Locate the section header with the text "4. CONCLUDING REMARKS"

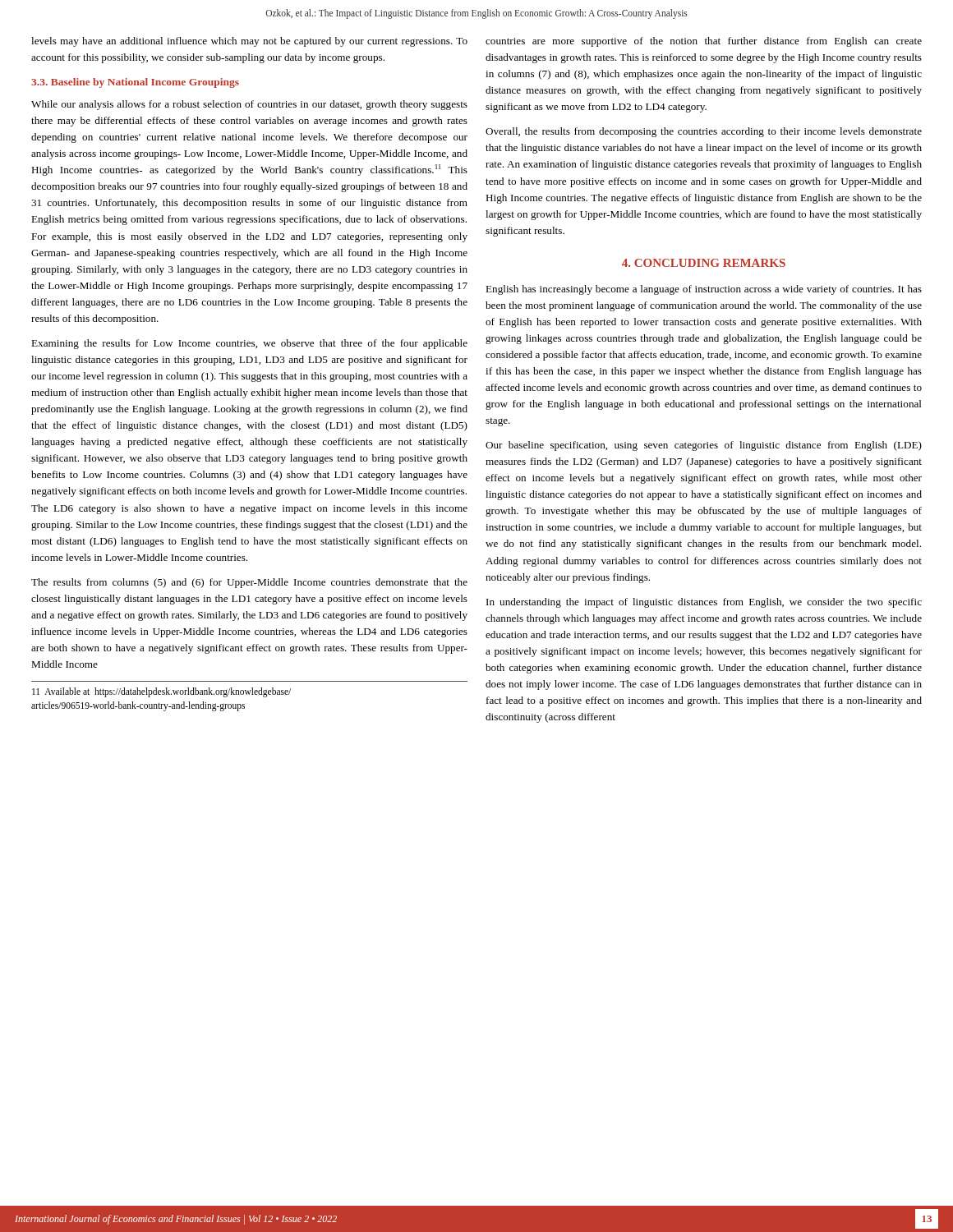[704, 263]
